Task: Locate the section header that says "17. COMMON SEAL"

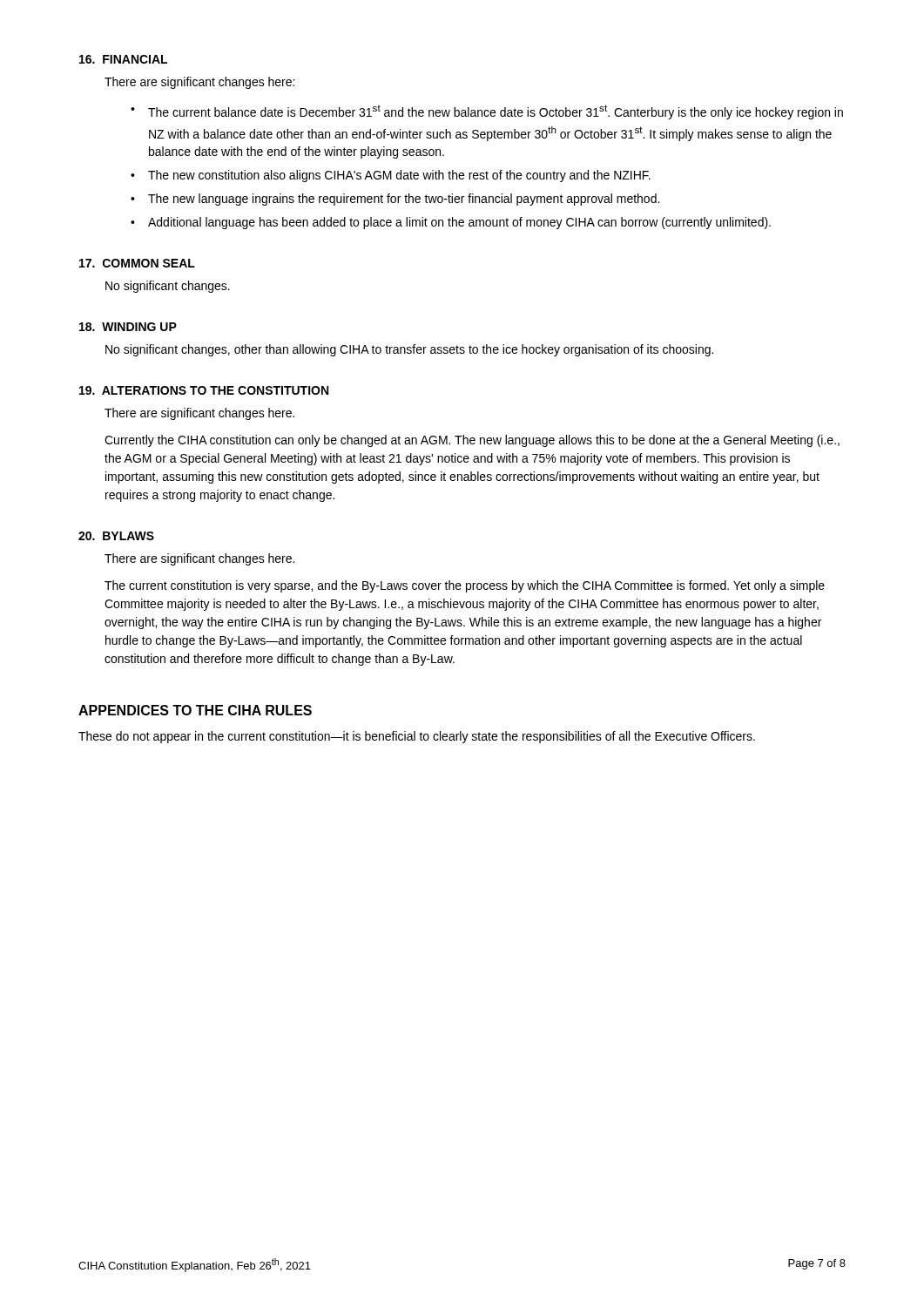Action: (137, 263)
